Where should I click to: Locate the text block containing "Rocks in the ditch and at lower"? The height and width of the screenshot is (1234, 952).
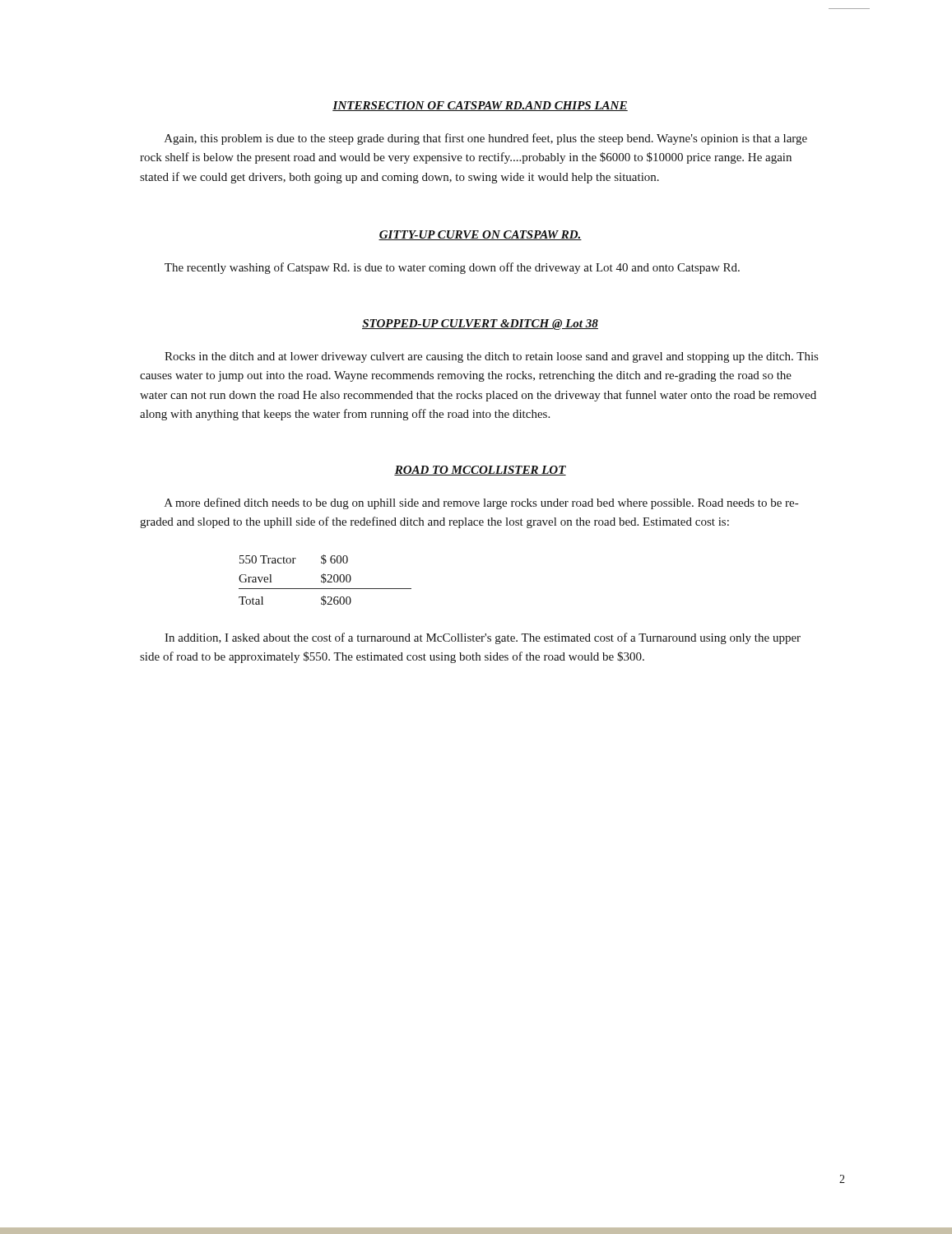[x=479, y=385]
